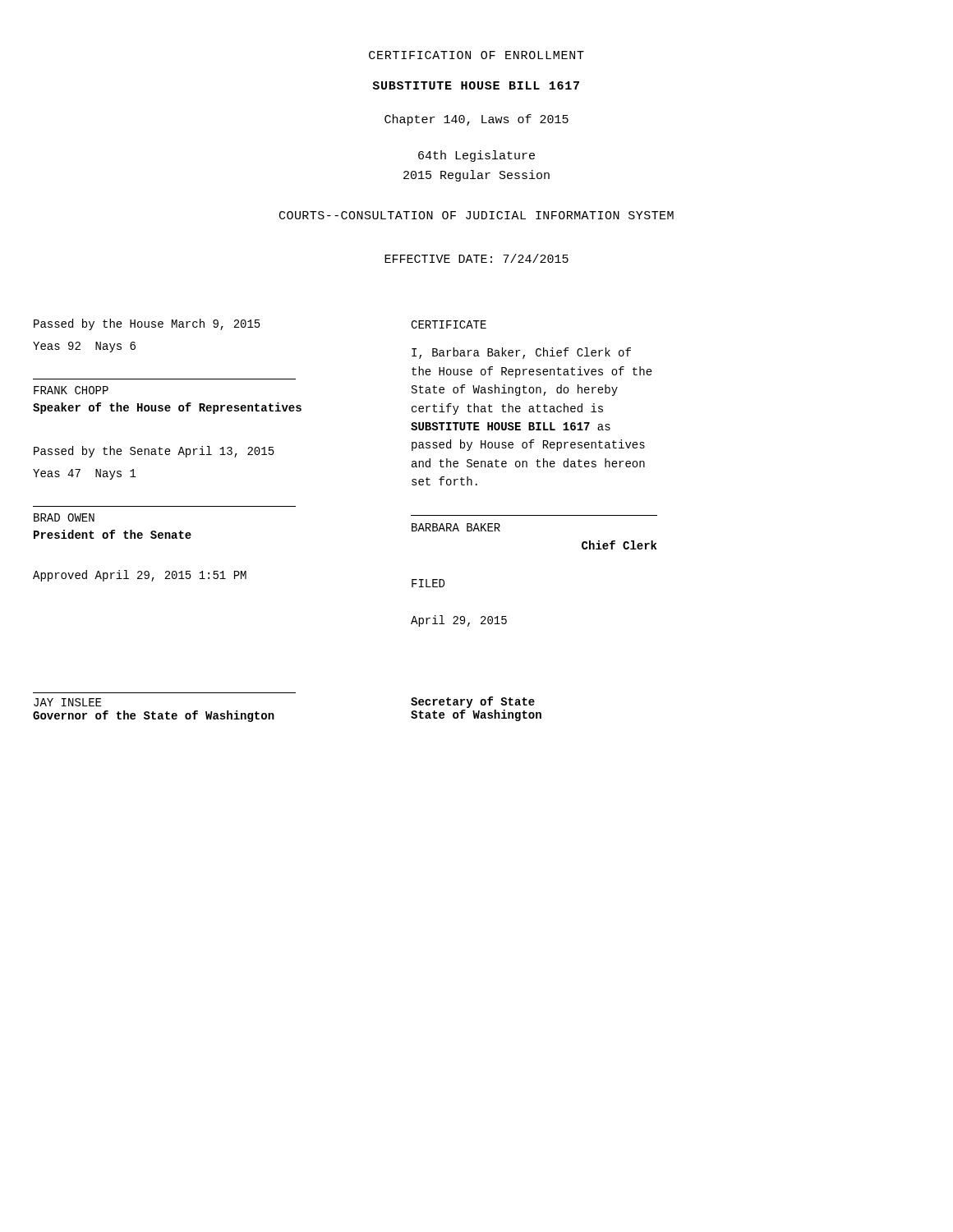Find "64th Legislature2015 Regular Session" on this page
This screenshot has height=1232, width=953.
[476, 166]
